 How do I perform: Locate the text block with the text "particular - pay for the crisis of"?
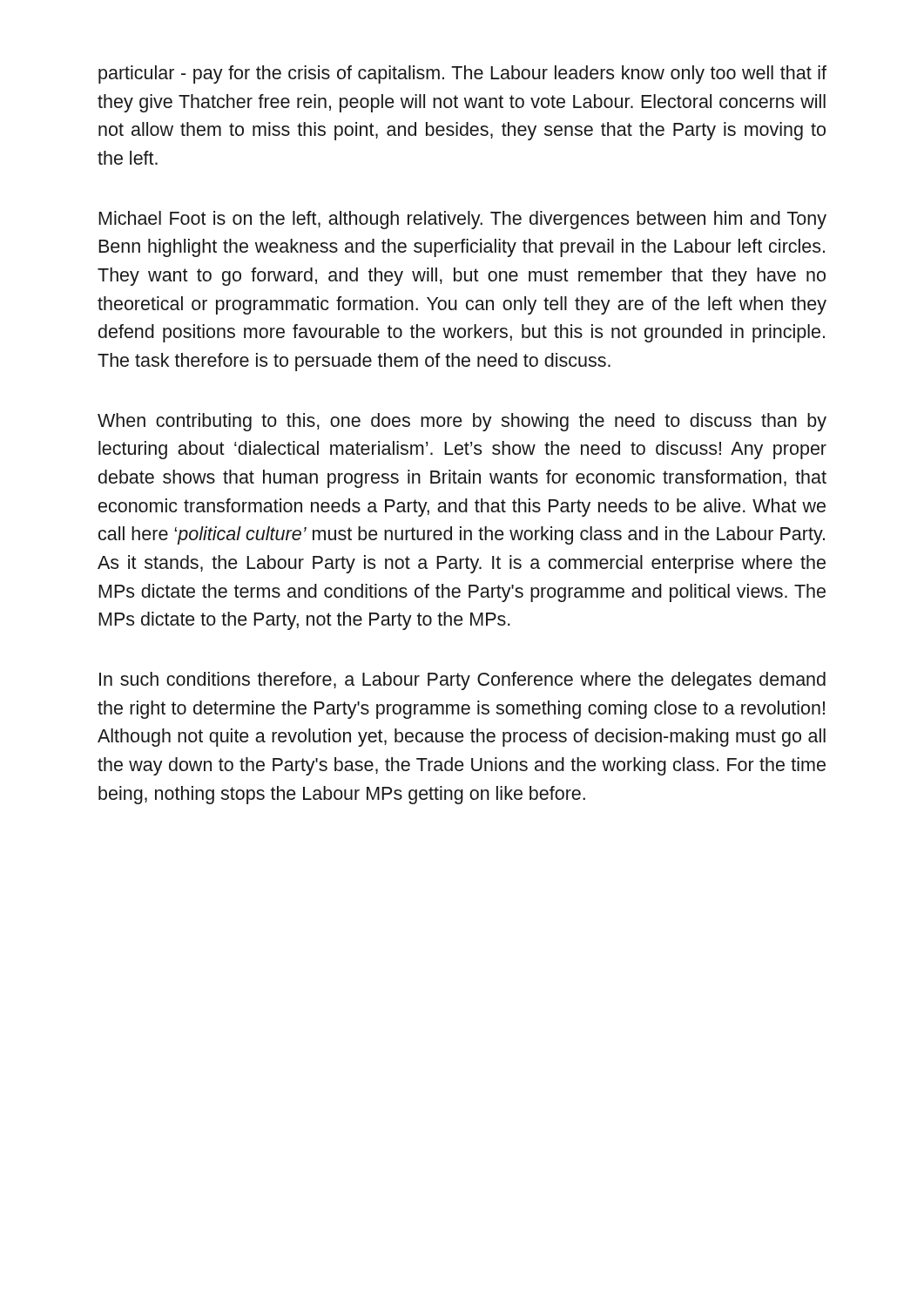tap(462, 116)
